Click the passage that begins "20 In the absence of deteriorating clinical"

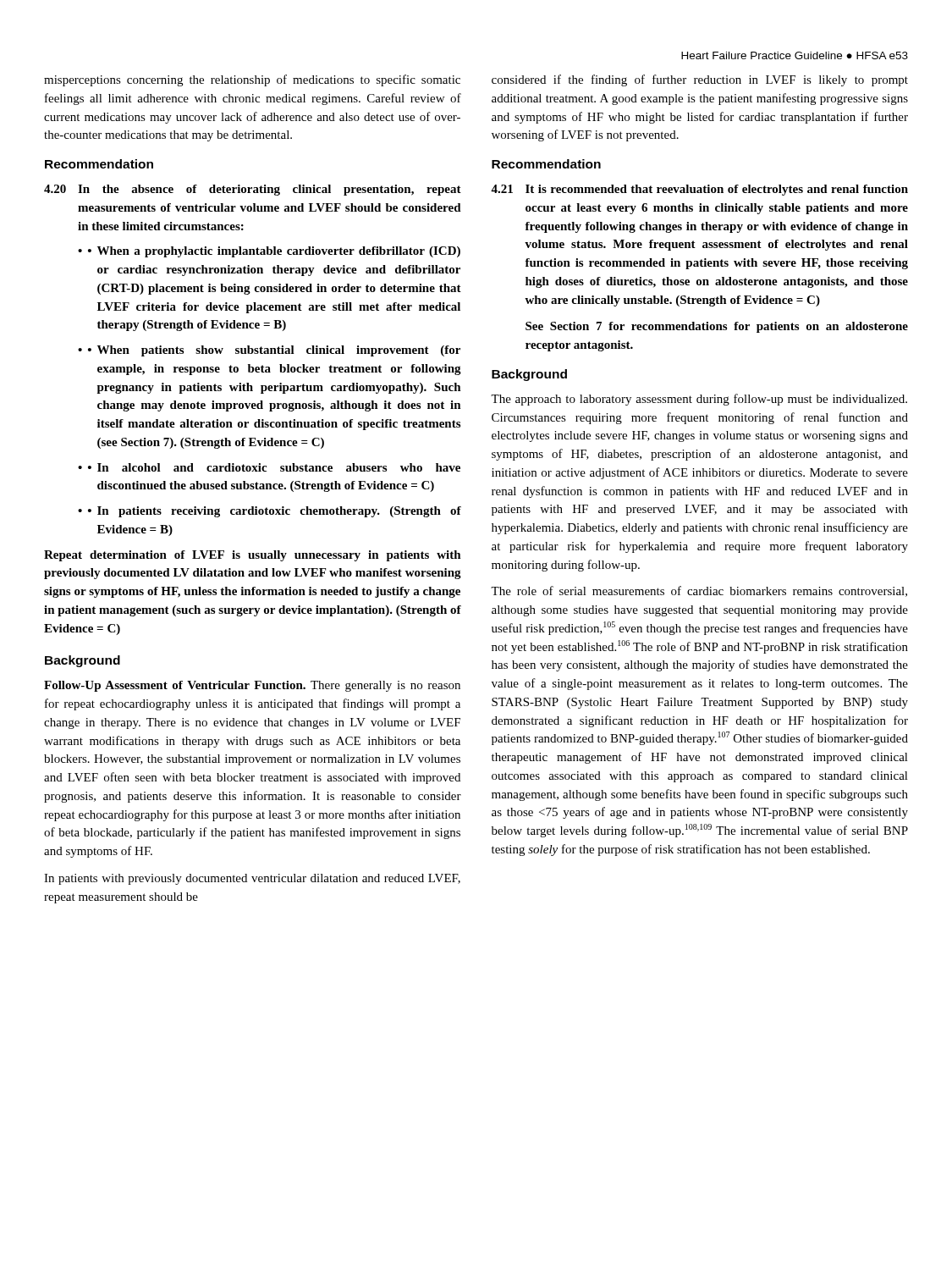252,208
